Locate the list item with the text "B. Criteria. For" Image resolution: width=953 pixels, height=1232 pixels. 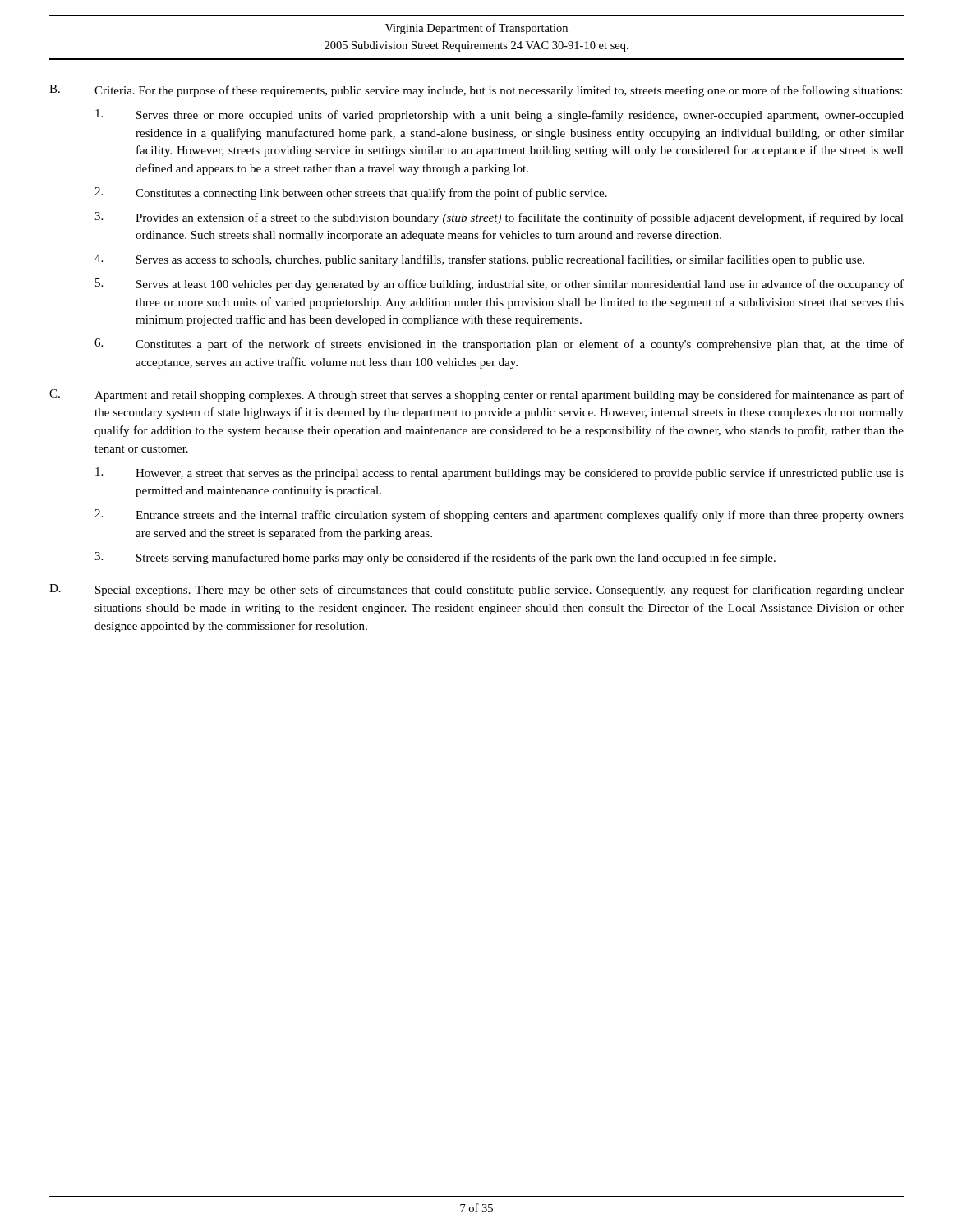click(476, 230)
